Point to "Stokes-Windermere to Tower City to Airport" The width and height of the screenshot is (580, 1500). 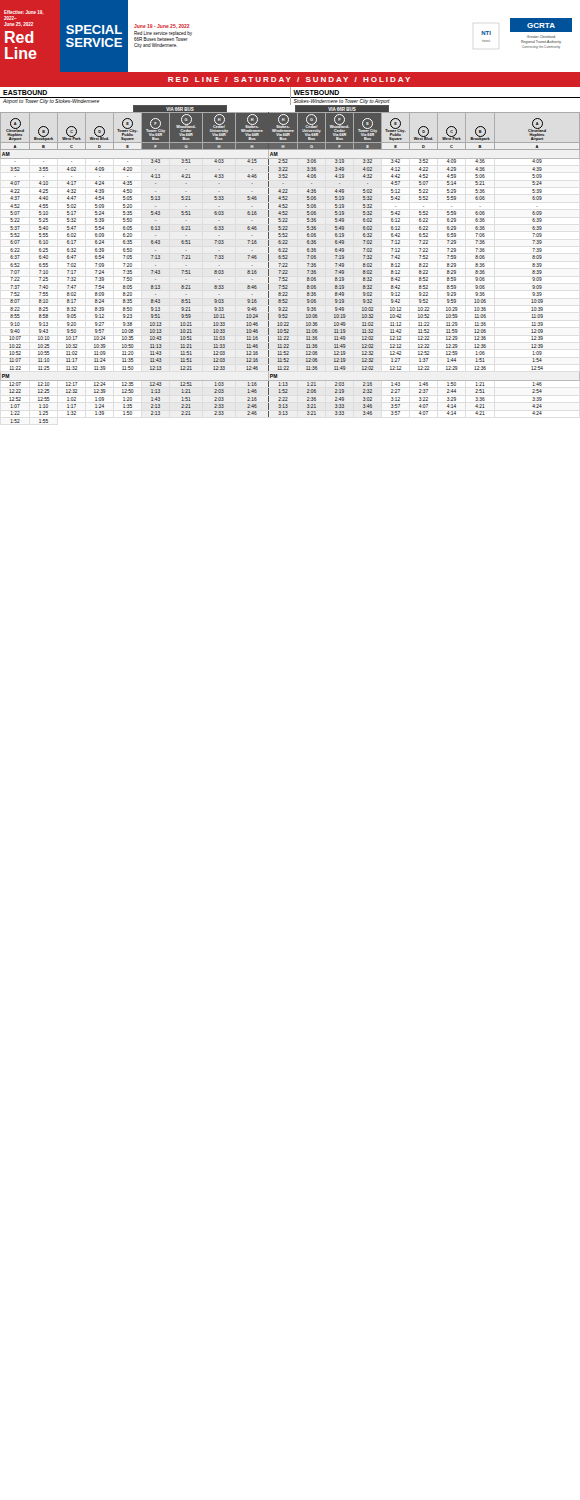pyautogui.click(x=342, y=101)
